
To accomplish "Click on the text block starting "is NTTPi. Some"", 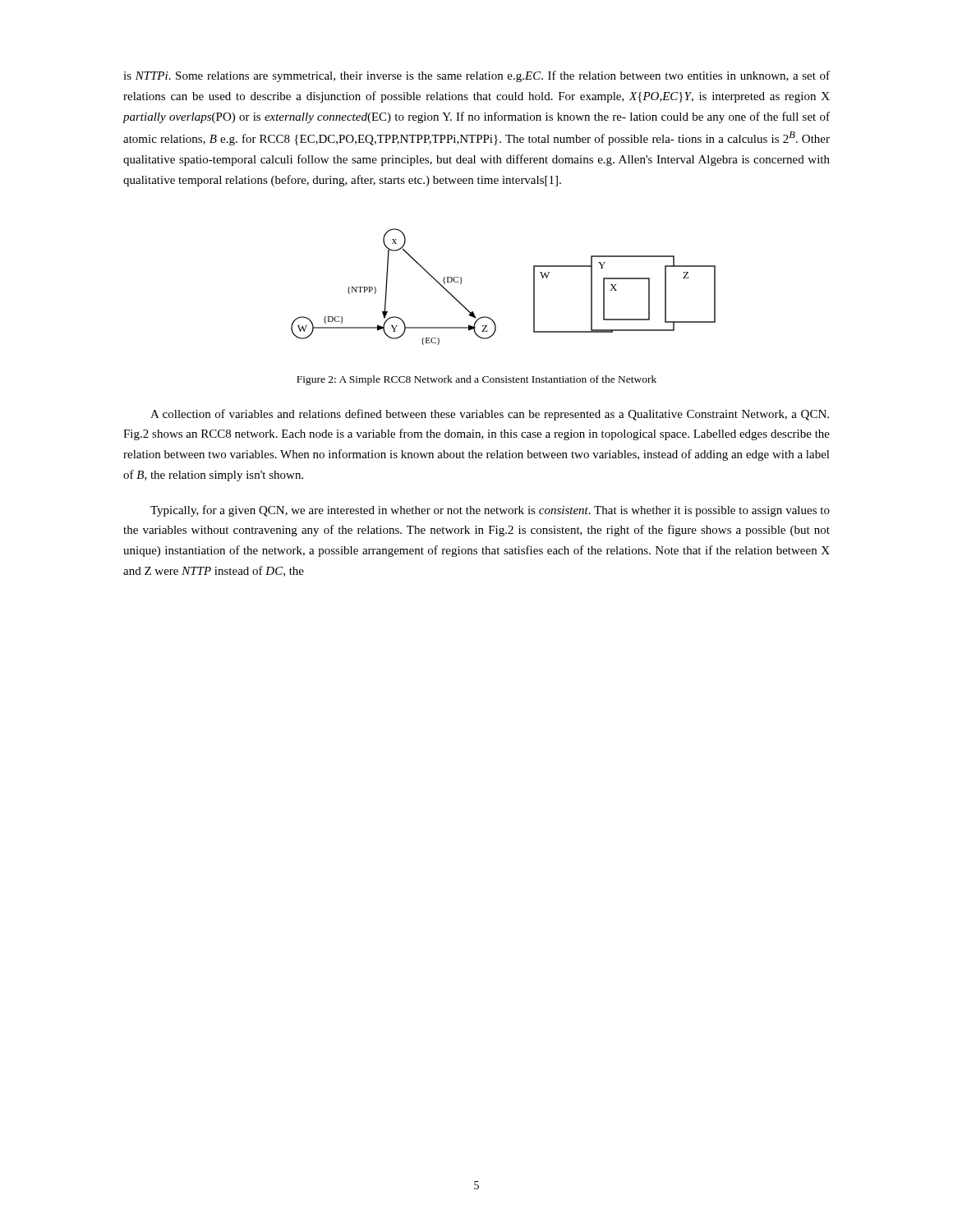I will (476, 128).
